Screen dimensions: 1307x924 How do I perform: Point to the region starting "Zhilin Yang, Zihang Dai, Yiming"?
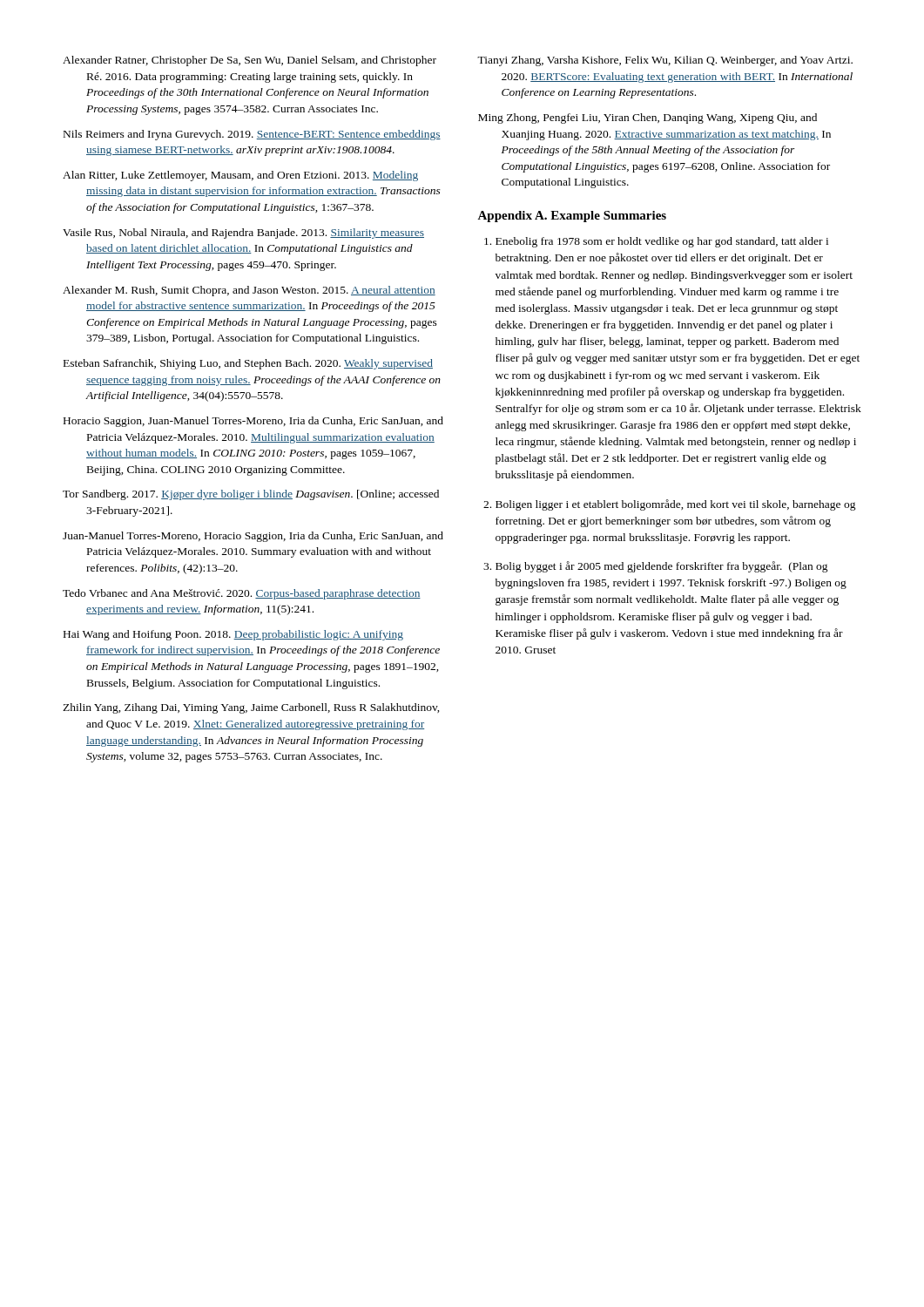[251, 732]
